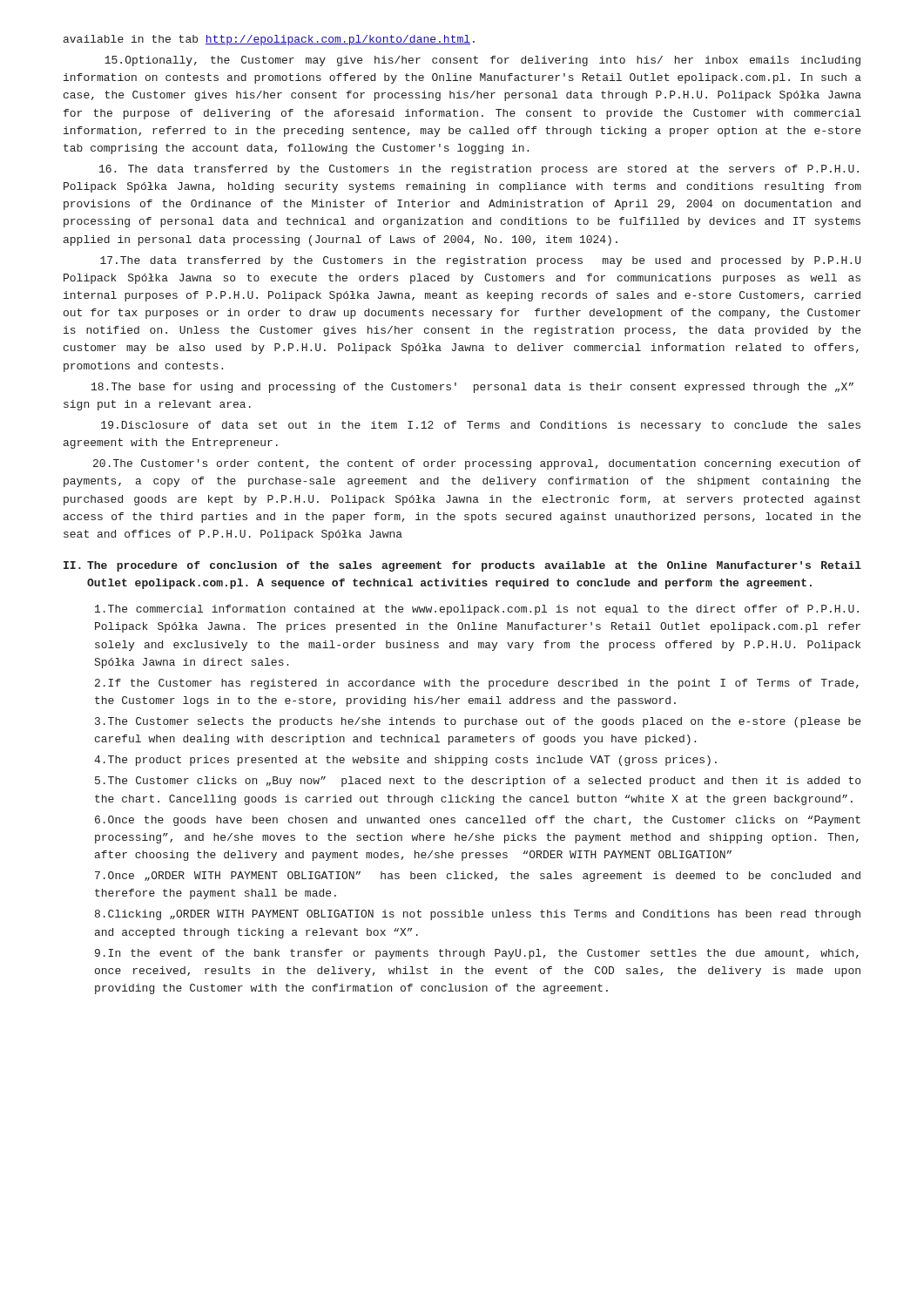
Task: Where is the passage that starts "Optionally, the Customer may give his/her"?
Action: 462,105
